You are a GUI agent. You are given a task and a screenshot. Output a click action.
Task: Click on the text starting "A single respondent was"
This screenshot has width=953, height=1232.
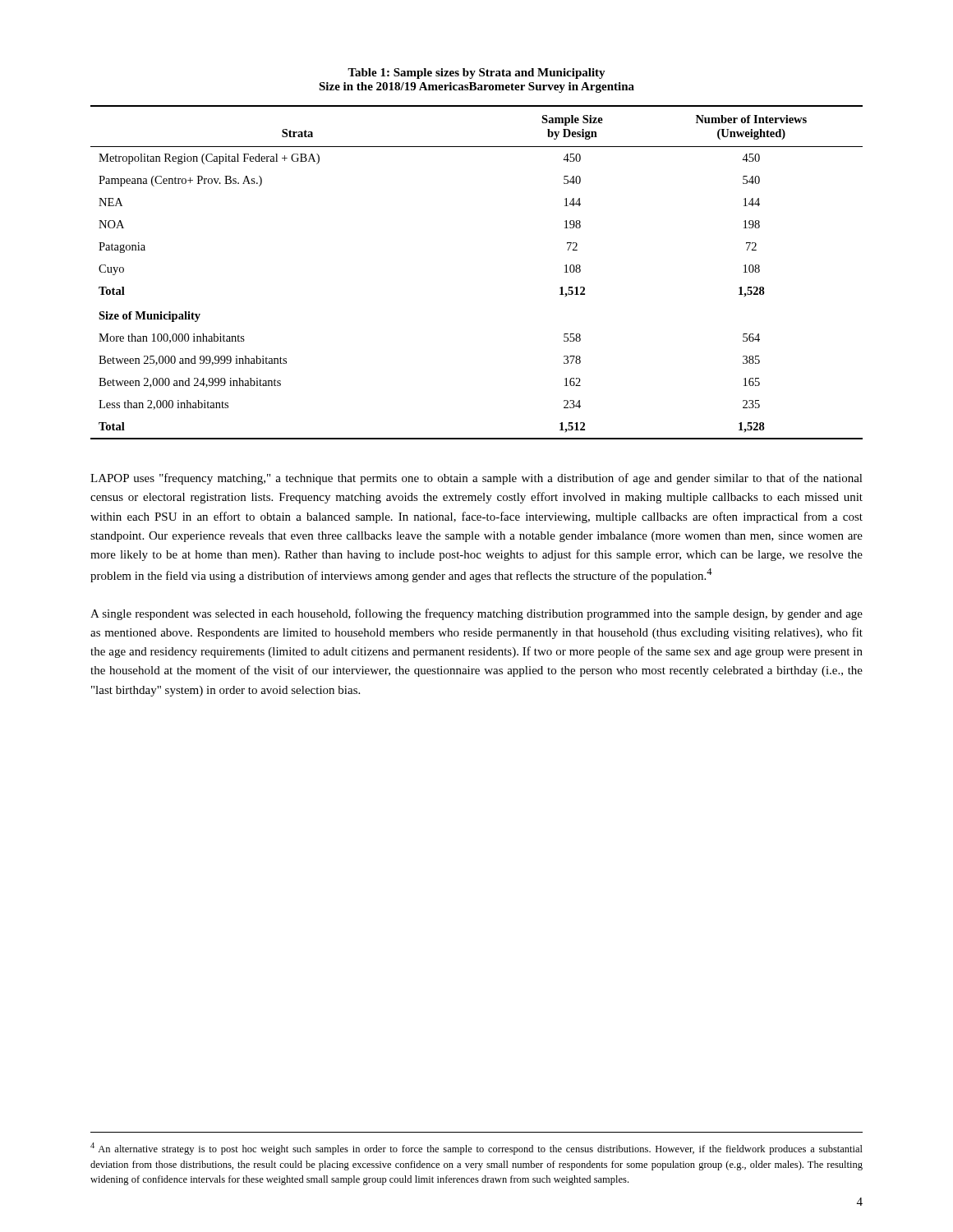[x=476, y=652]
